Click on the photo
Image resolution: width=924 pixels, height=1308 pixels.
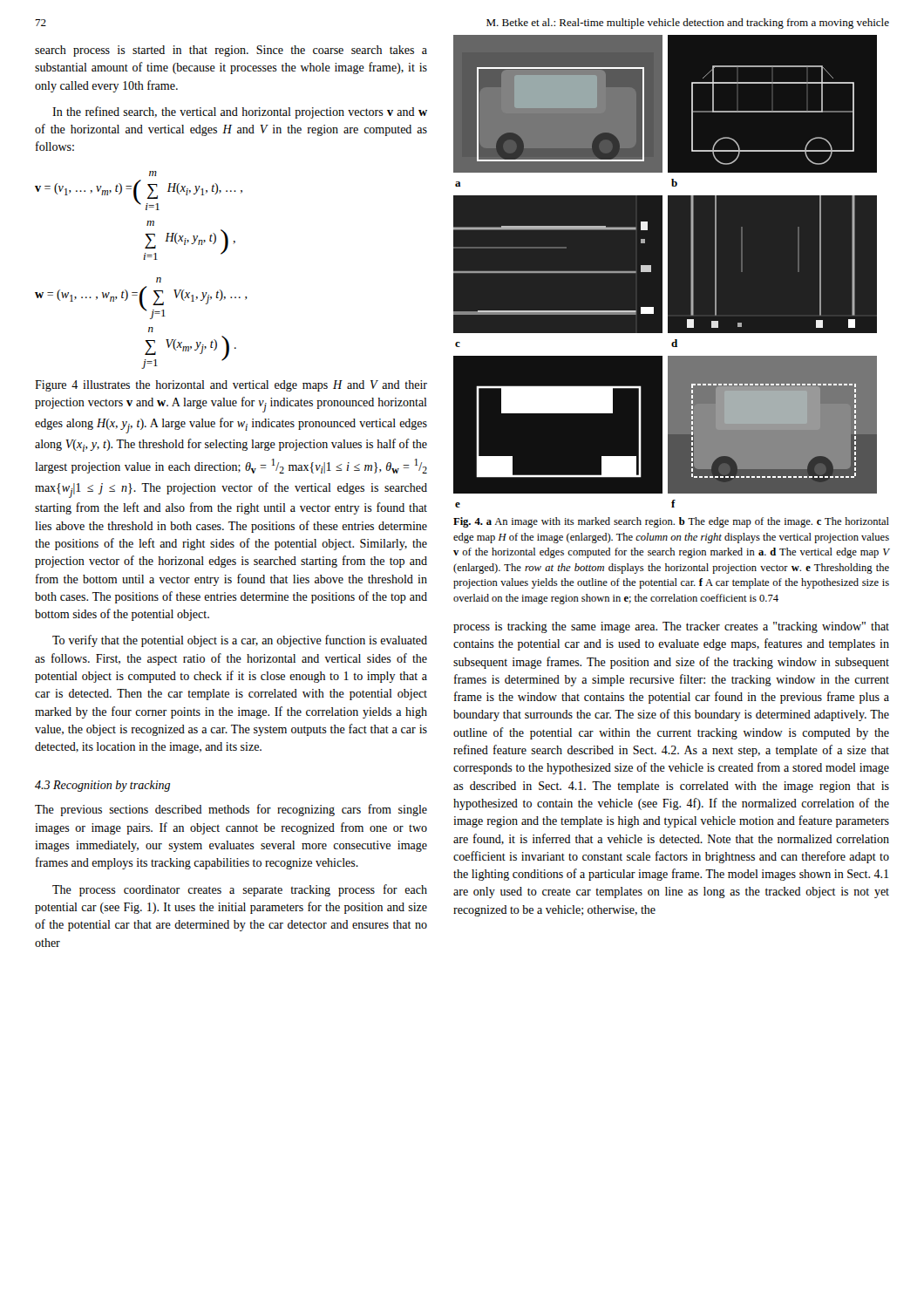pyautogui.click(x=671, y=273)
